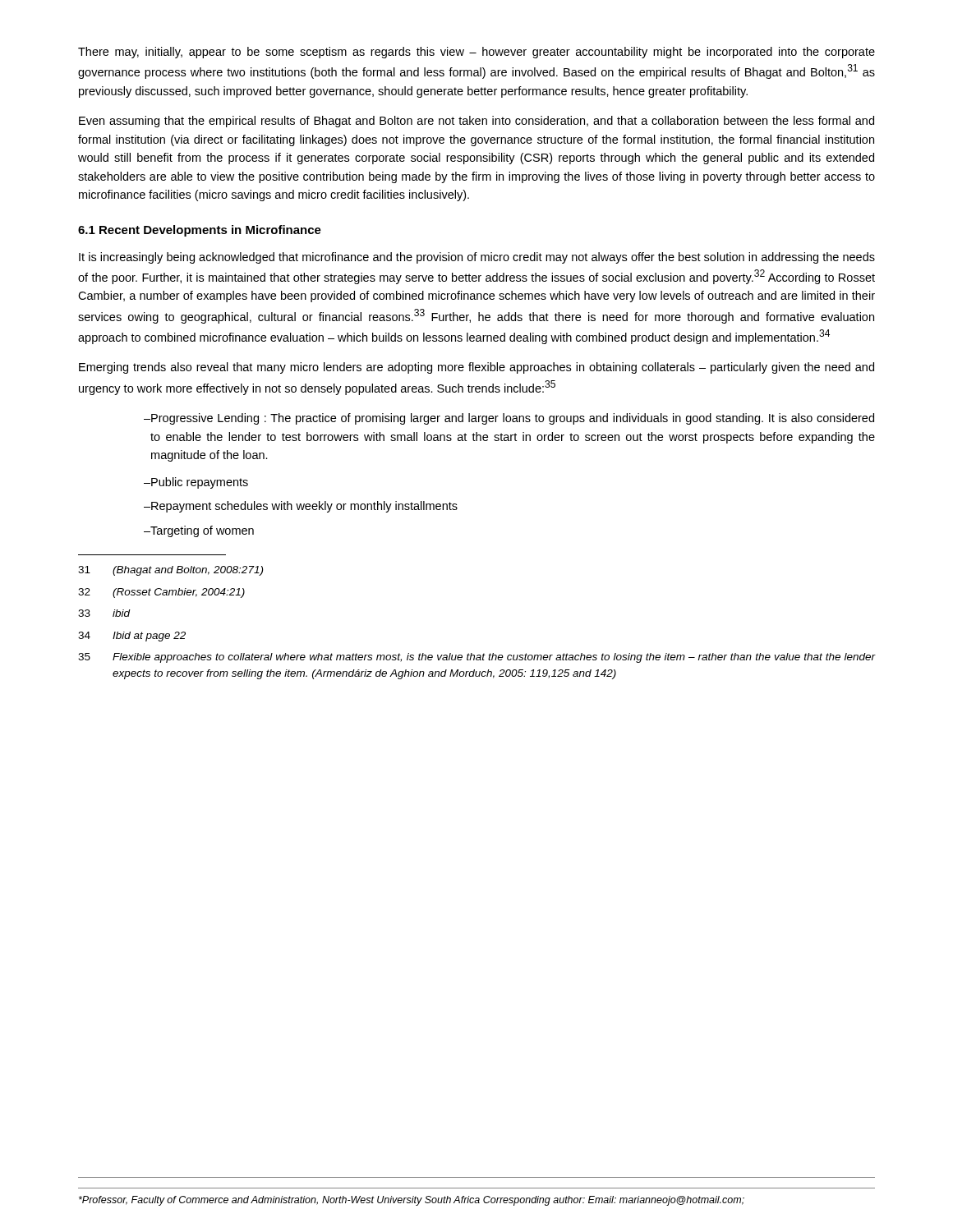Where is the passage that starts "It is increasingly being"?
Viewport: 953px width, 1232px height.
476,297
